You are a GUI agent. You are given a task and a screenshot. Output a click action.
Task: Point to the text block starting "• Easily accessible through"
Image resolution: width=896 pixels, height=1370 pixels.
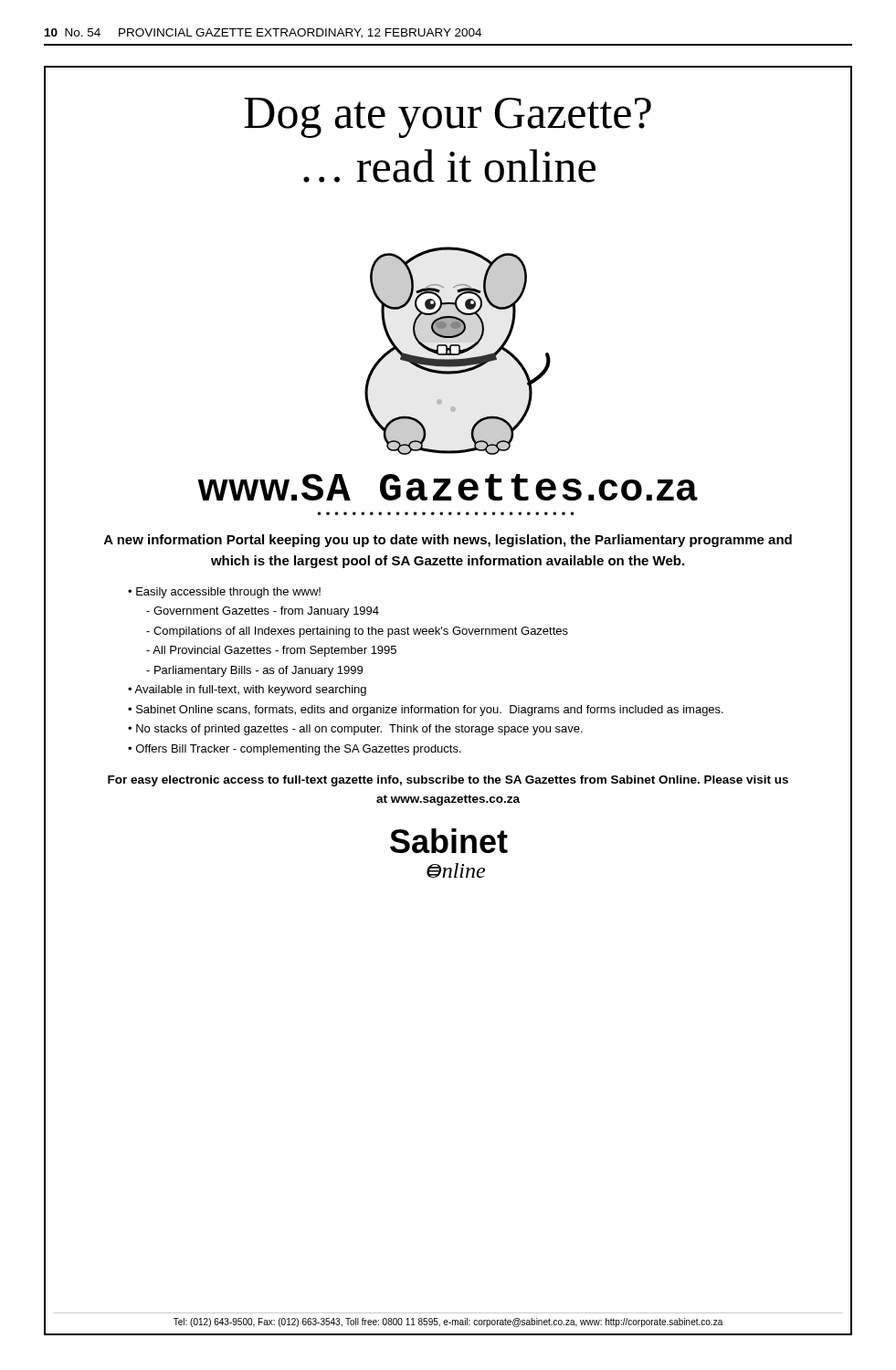[x=225, y=591]
